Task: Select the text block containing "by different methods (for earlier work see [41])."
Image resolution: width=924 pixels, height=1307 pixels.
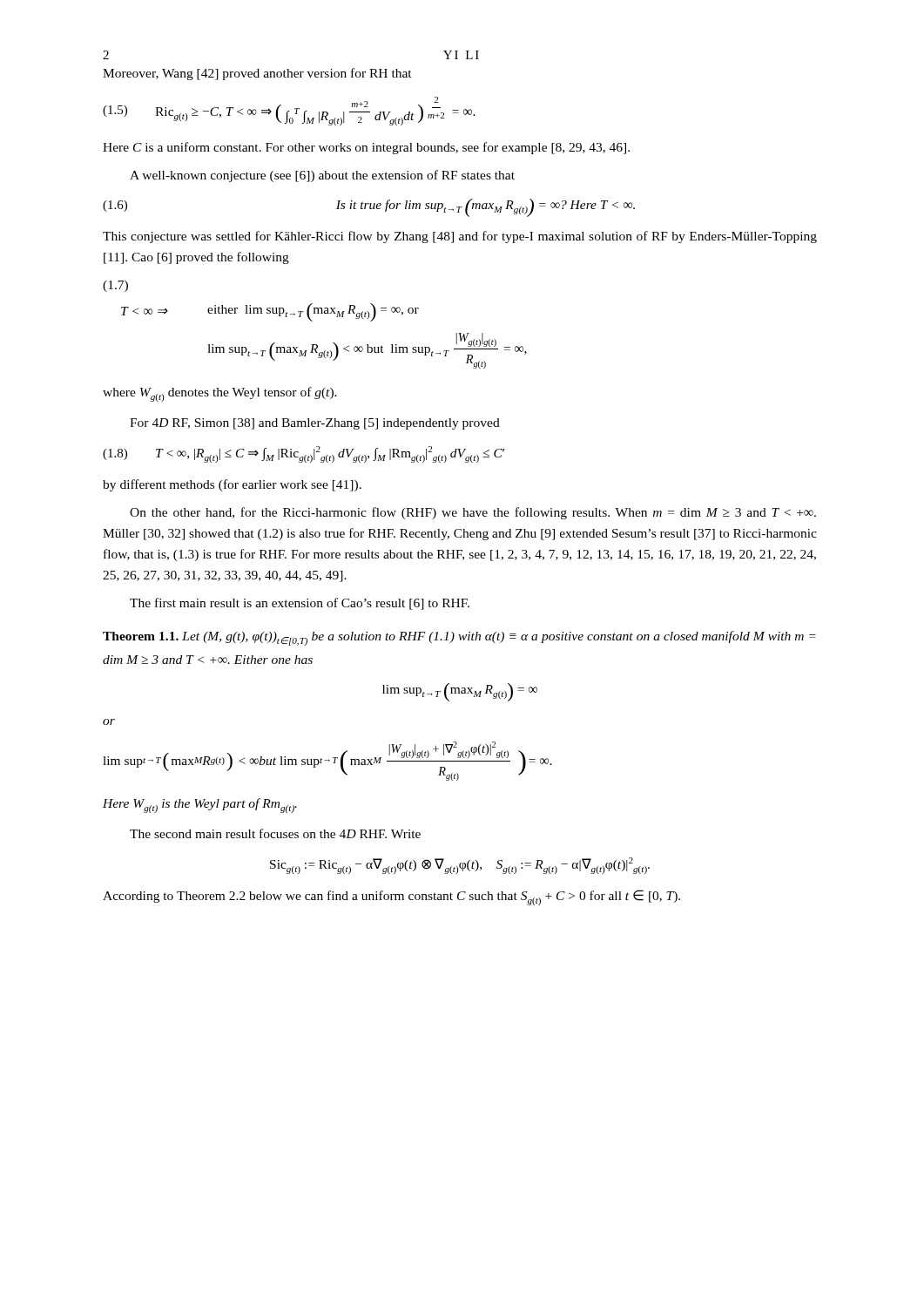Action: tap(460, 544)
